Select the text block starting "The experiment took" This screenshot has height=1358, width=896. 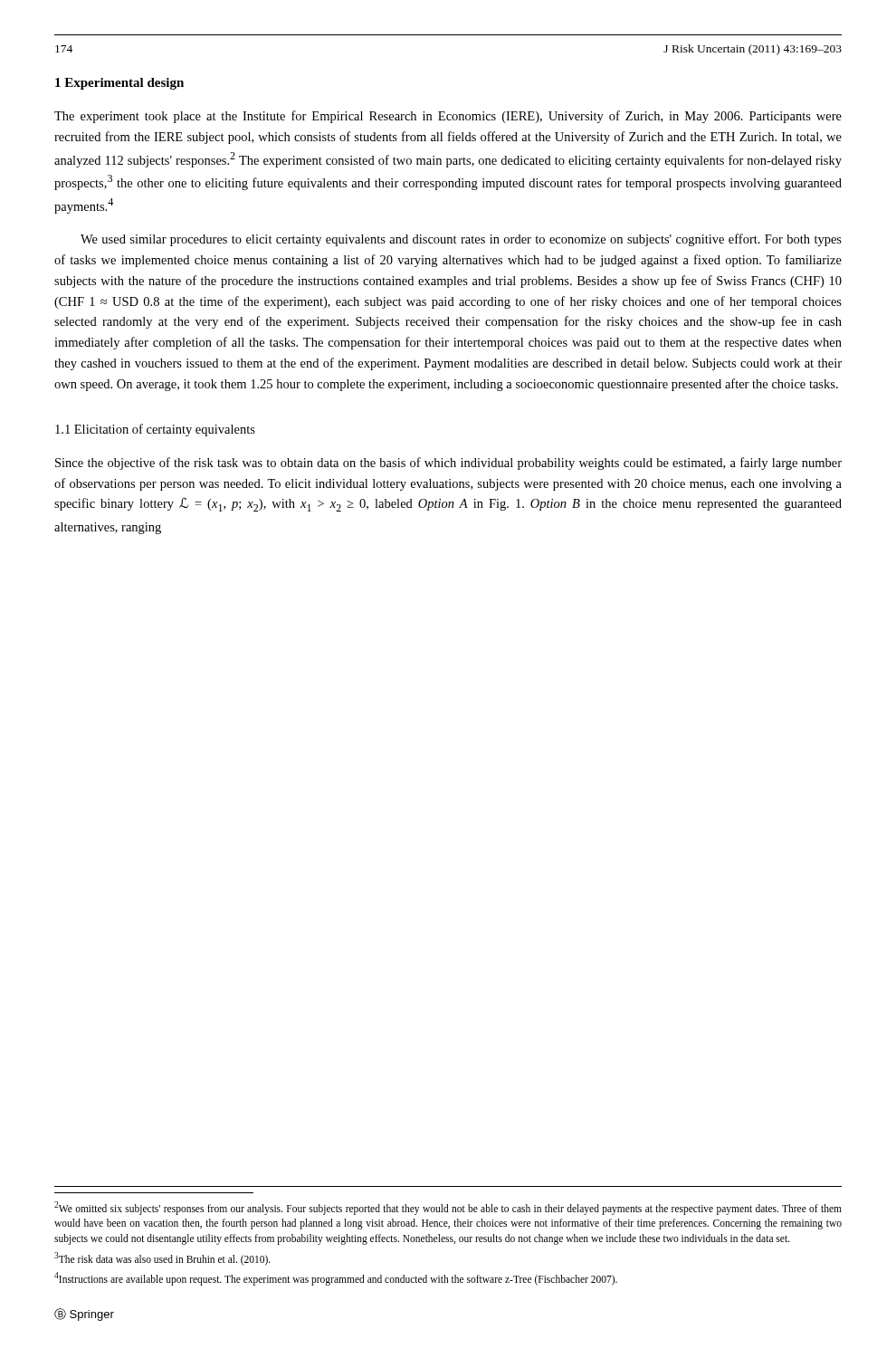448,162
